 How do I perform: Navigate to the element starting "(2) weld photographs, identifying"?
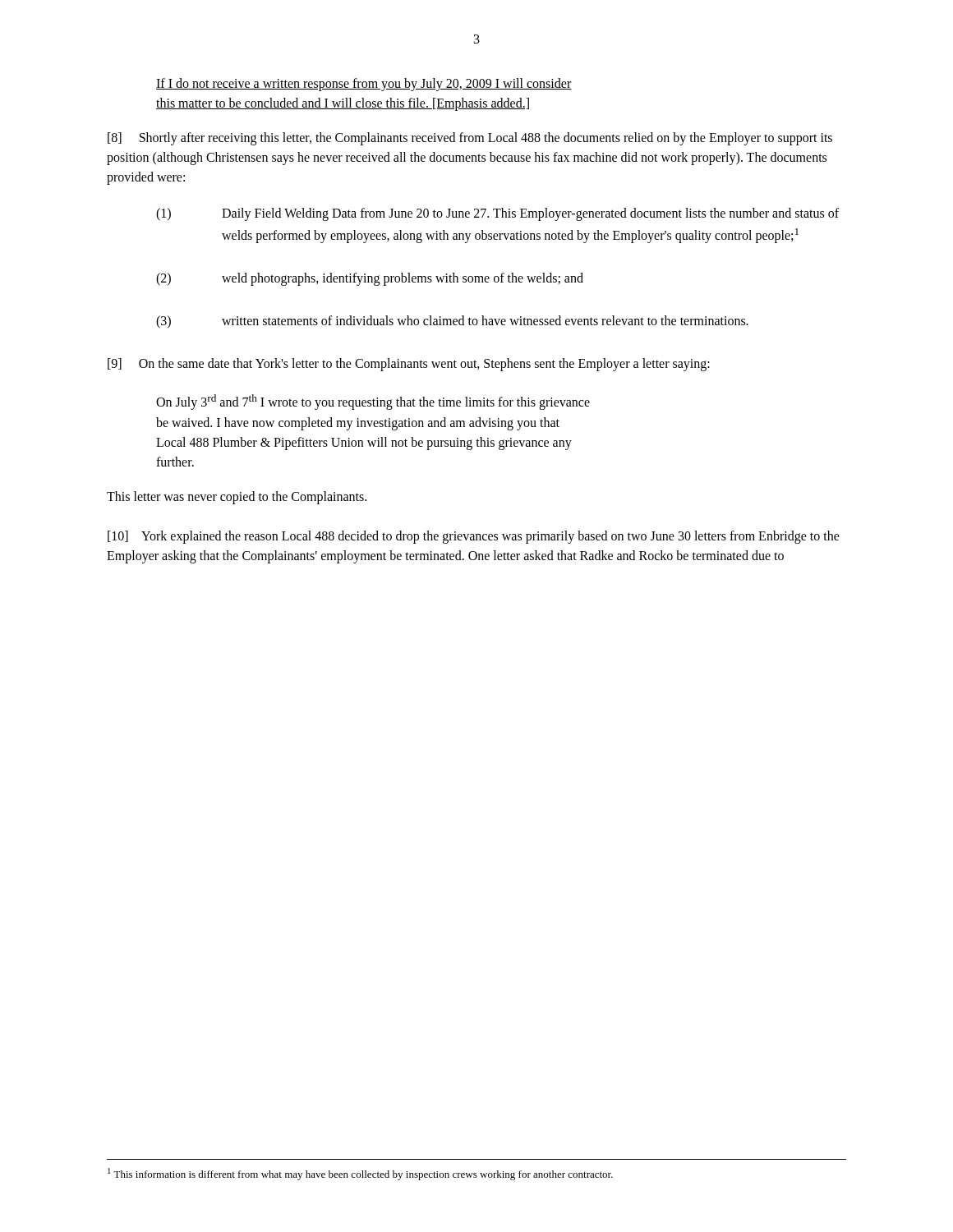[x=476, y=279]
